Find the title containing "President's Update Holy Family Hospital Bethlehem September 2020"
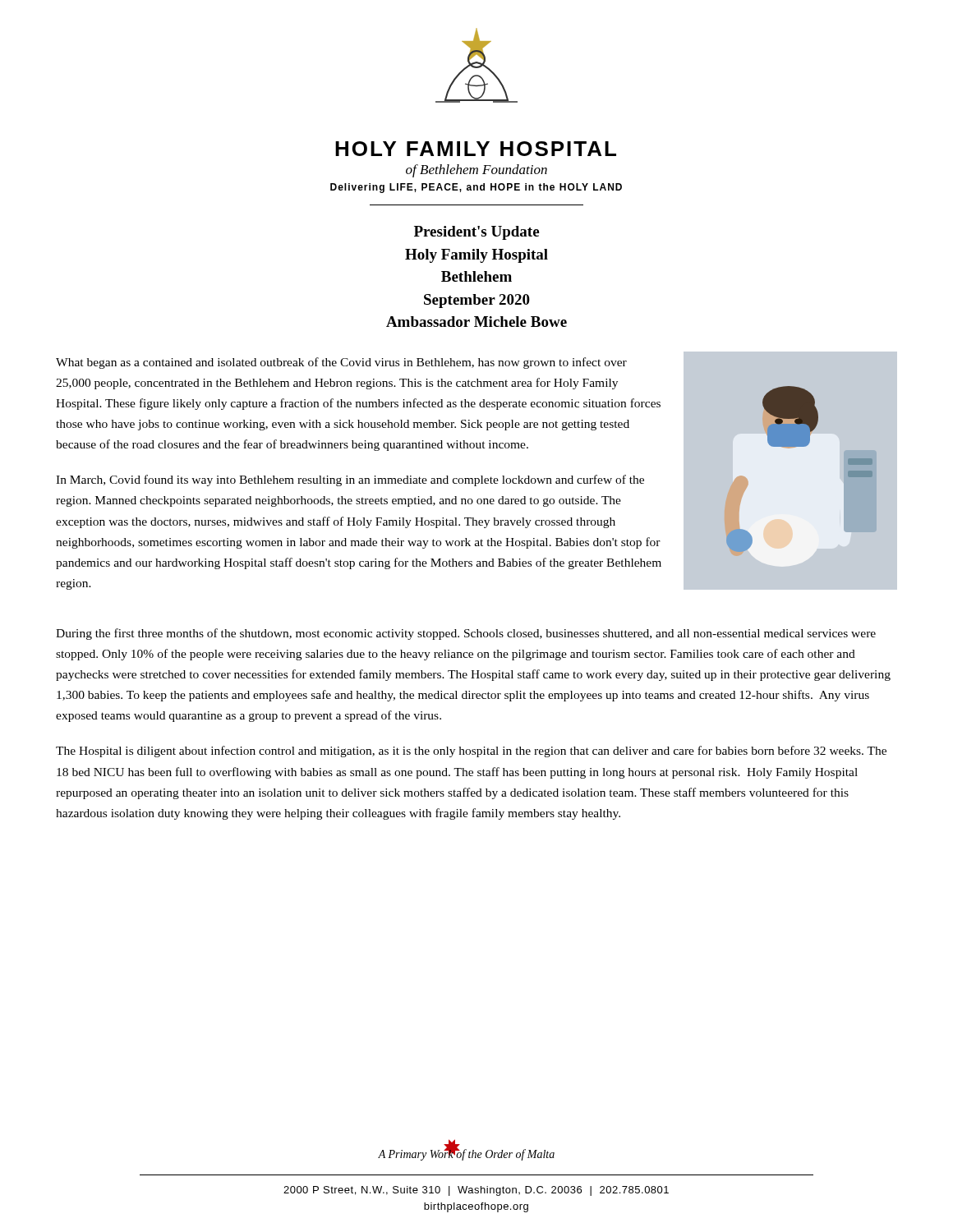953x1232 pixels. click(476, 277)
